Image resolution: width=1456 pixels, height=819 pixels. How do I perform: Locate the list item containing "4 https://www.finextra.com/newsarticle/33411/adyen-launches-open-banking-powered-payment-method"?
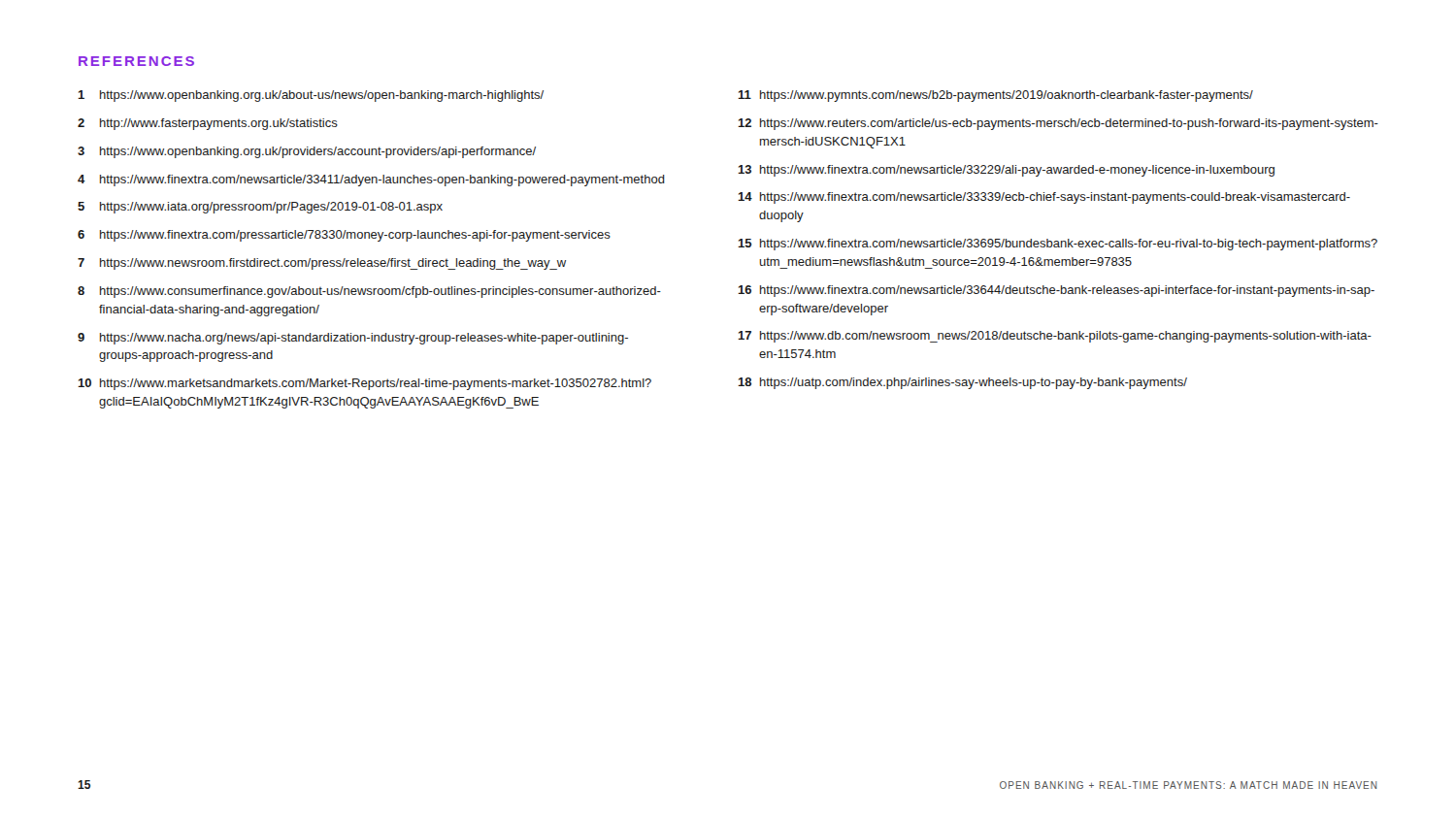(x=371, y=179)
